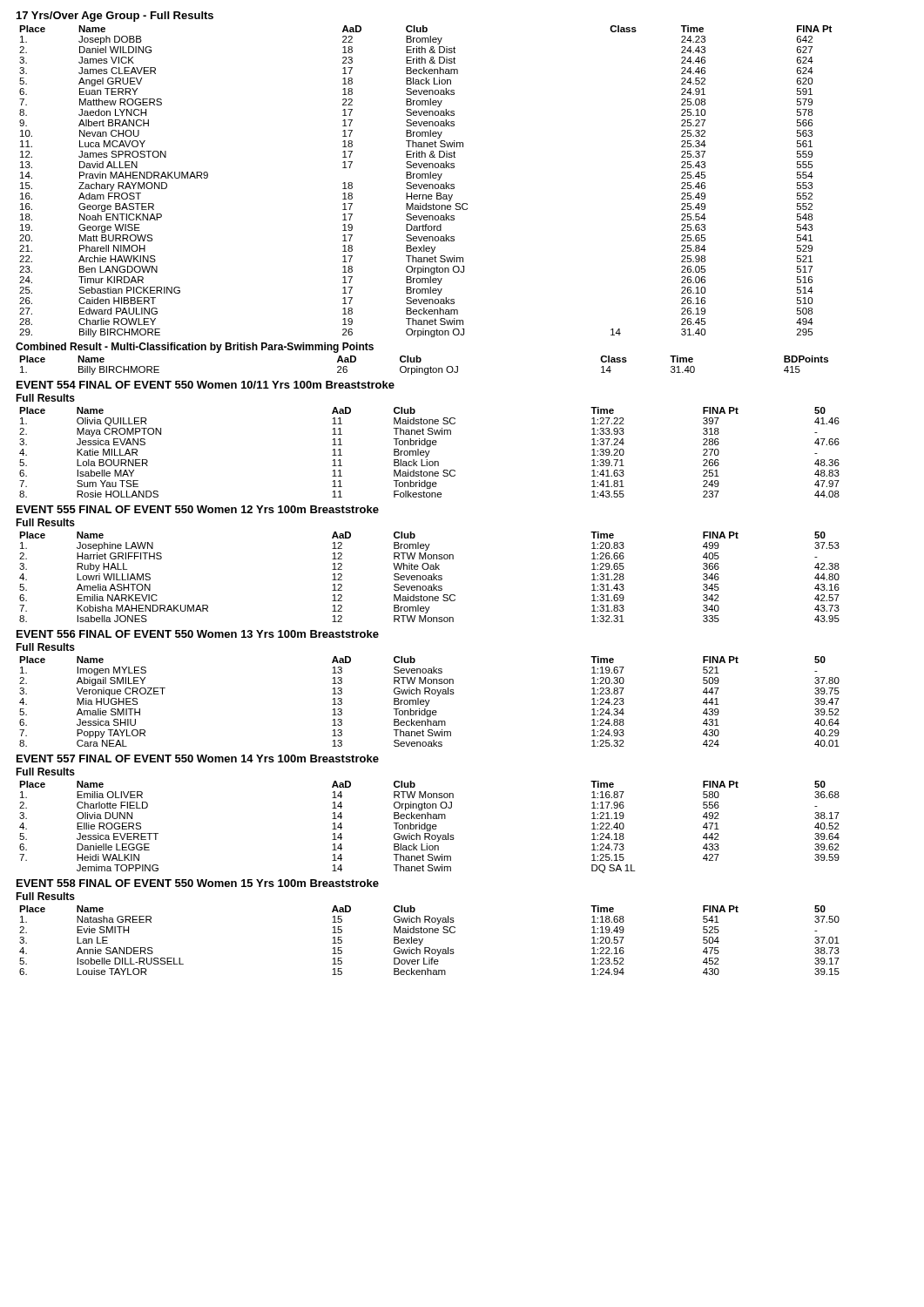The image size is (924, 1307).
Task: Find the section header with the text "EVENT 557 FINAL OF EVENT"
Action: coord(197,758)
